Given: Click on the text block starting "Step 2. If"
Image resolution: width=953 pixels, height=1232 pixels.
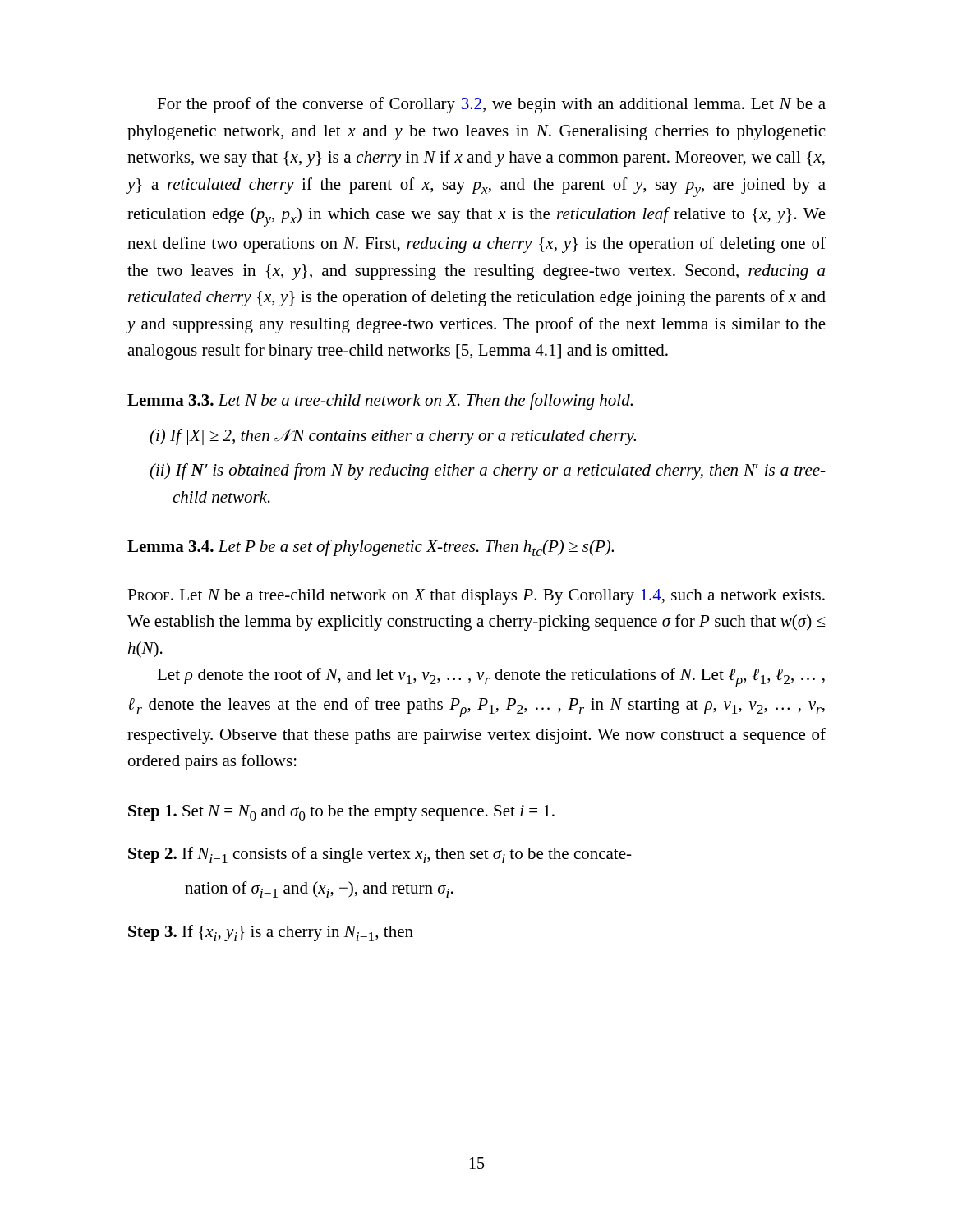Looking at the screenshot, I should tap(380, 855).
